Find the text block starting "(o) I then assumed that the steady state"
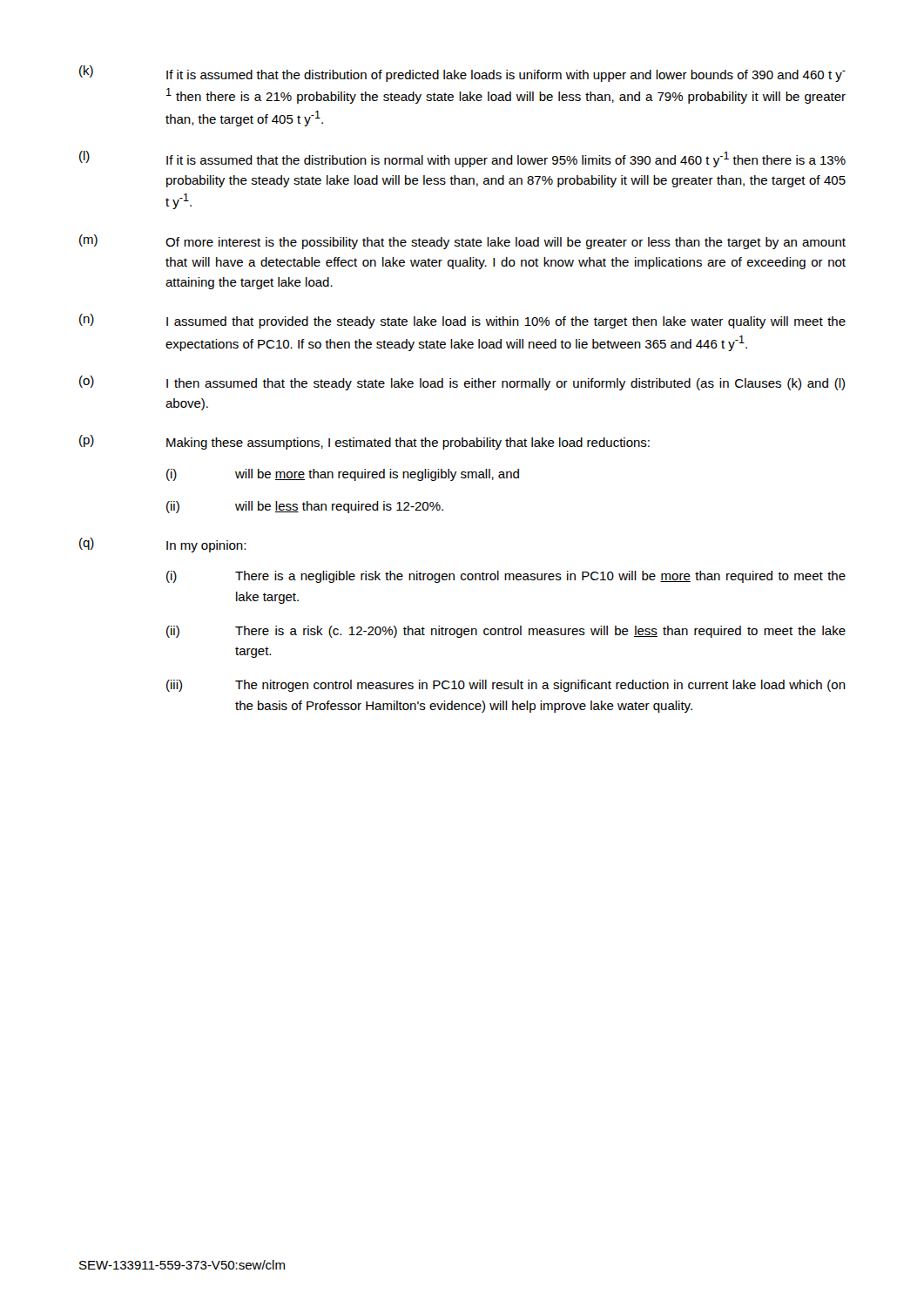 coord(462,393)
